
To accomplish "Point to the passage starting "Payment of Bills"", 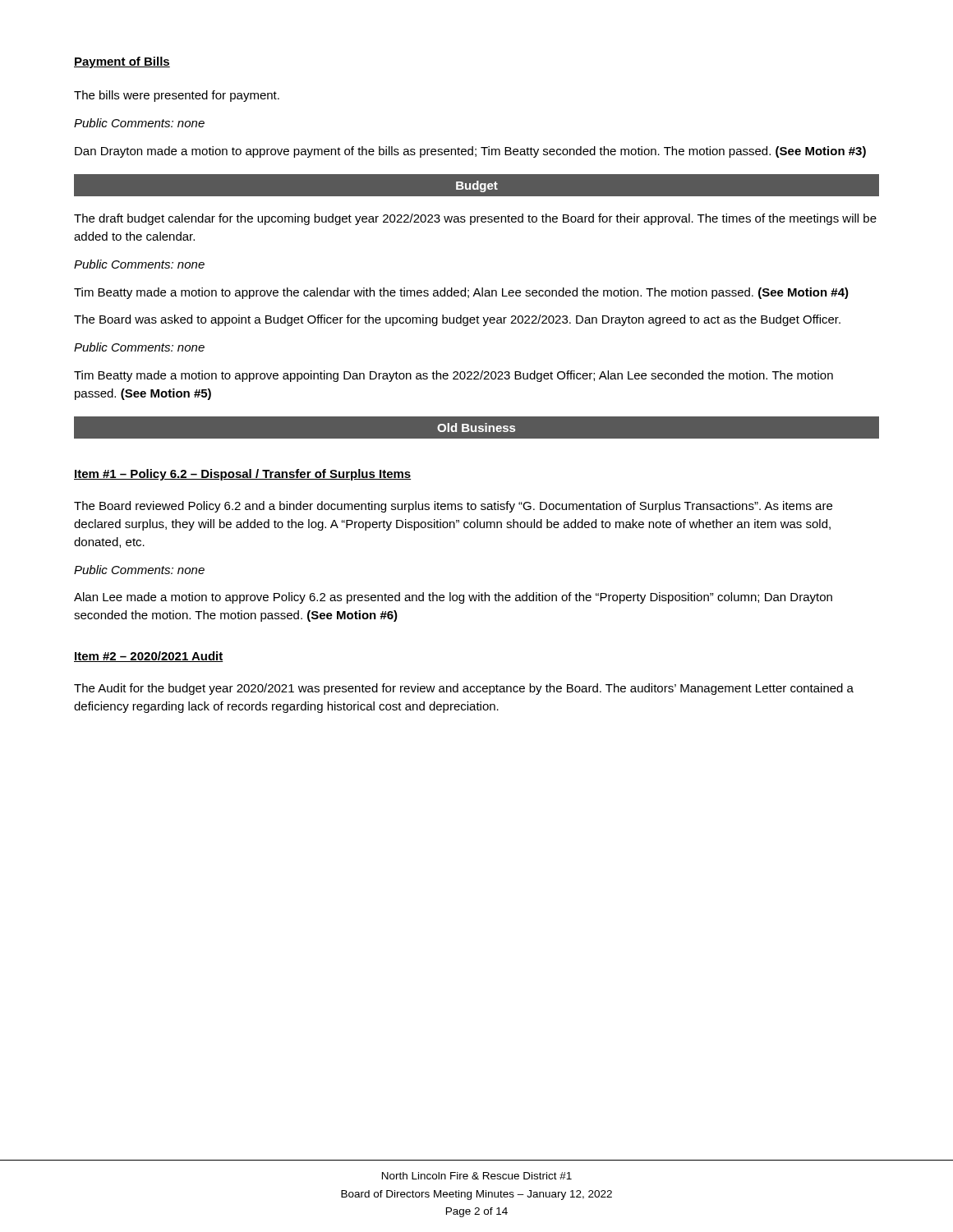I will 122,61.
